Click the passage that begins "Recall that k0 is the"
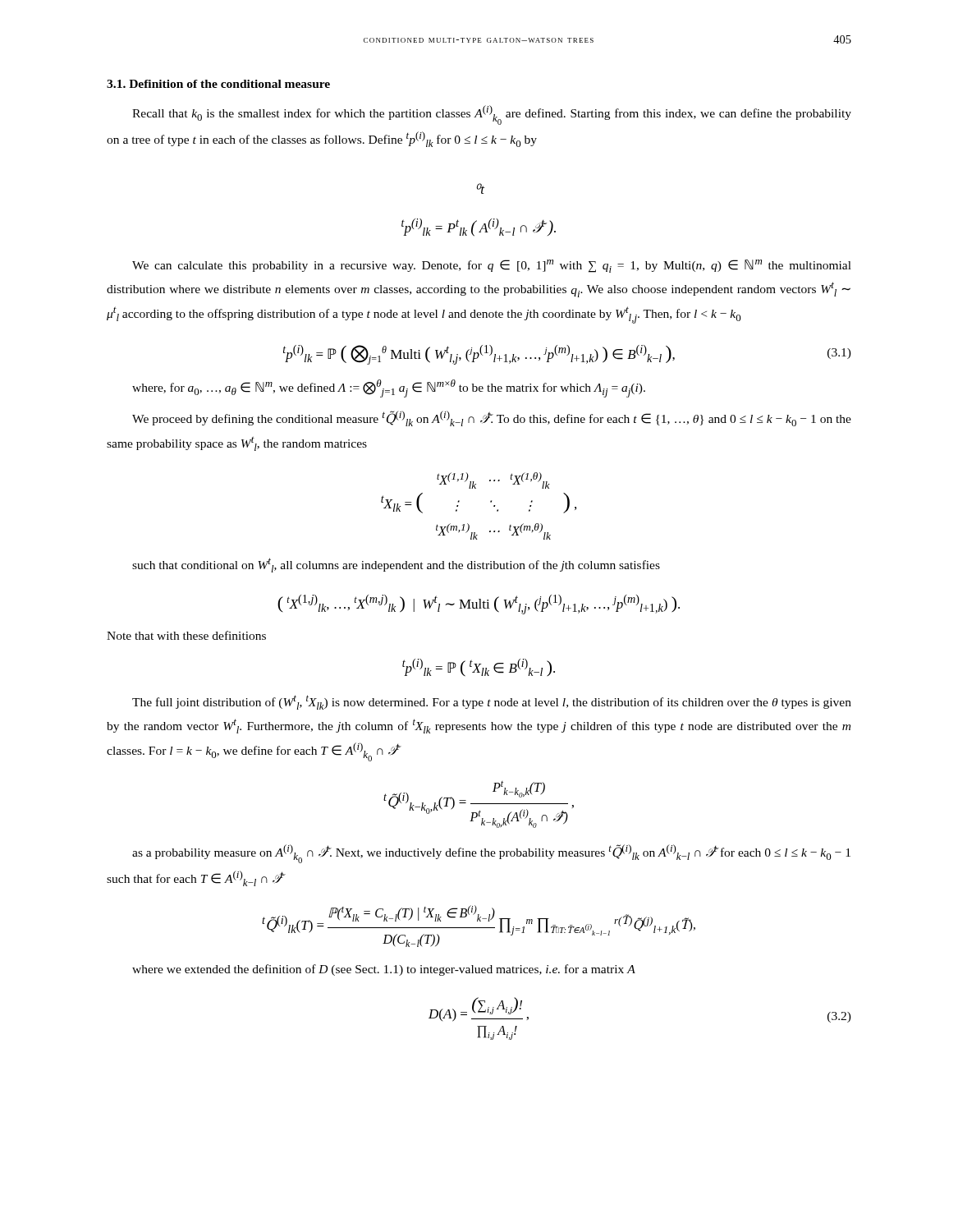Viewport: 958px width, 1232px height. [479, 126]
